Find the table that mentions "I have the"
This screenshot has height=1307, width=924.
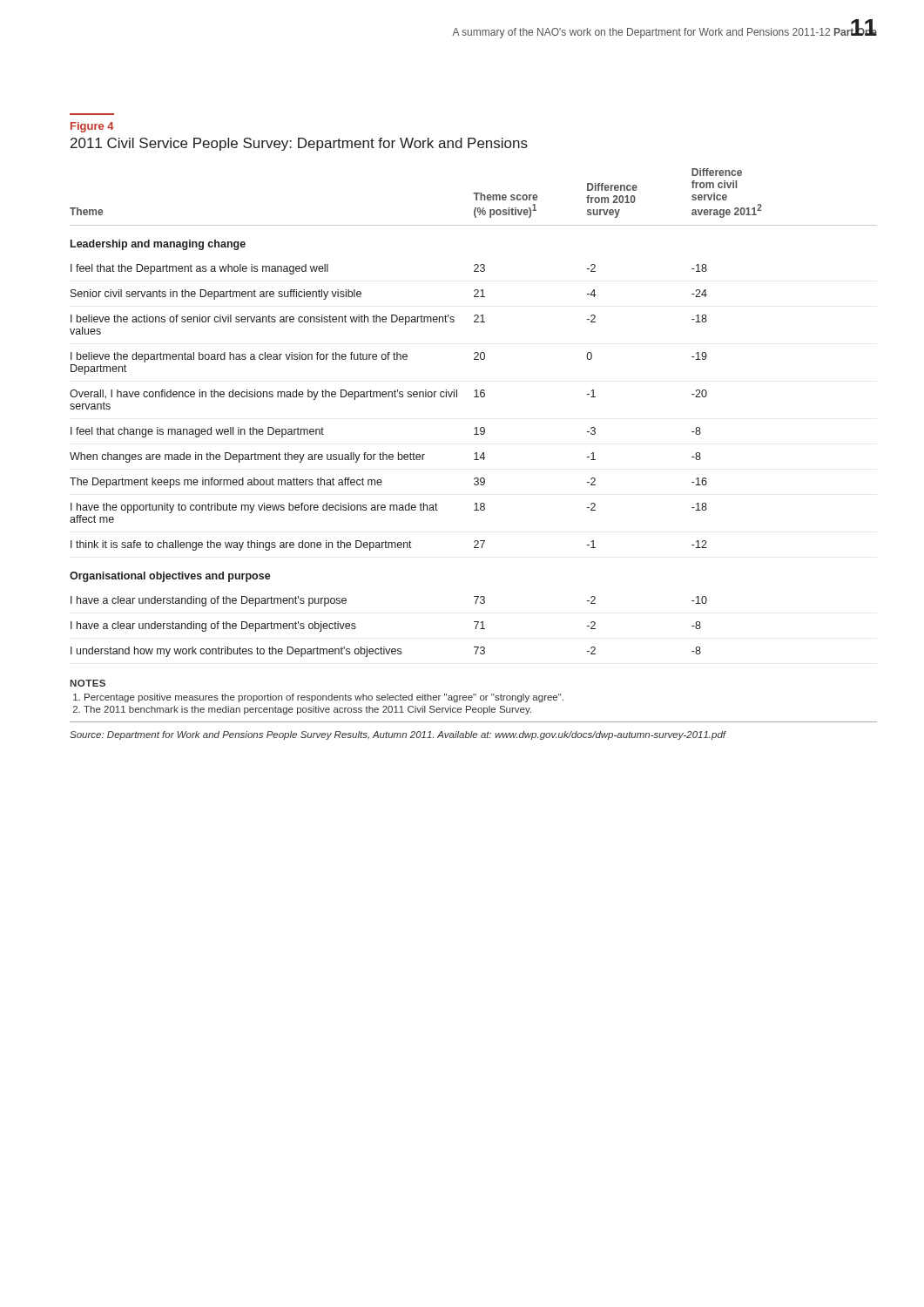coord(473,415)
